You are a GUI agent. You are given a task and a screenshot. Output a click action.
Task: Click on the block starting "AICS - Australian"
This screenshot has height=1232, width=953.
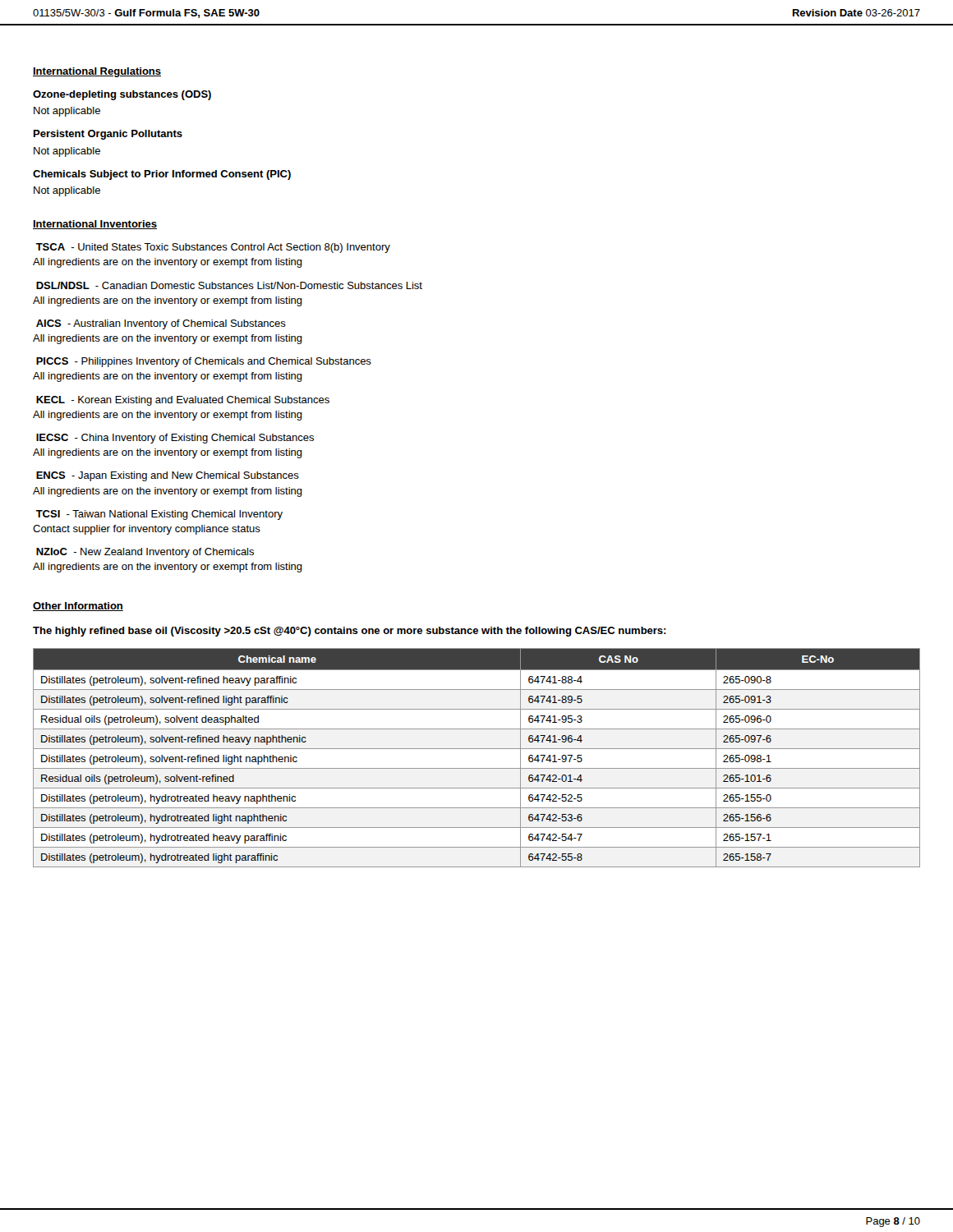161,324
